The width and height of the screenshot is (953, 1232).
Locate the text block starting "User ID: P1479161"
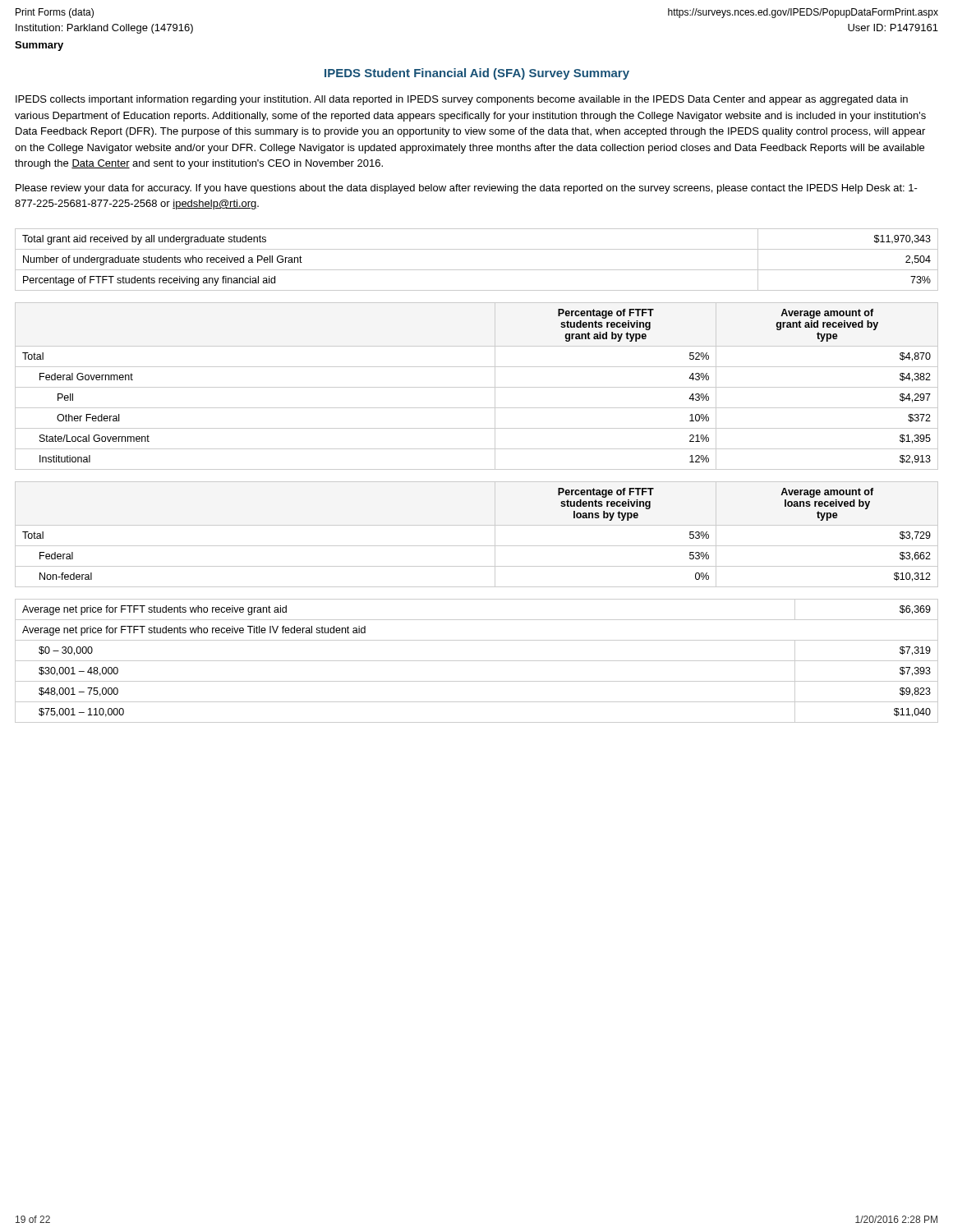[893, 27]
